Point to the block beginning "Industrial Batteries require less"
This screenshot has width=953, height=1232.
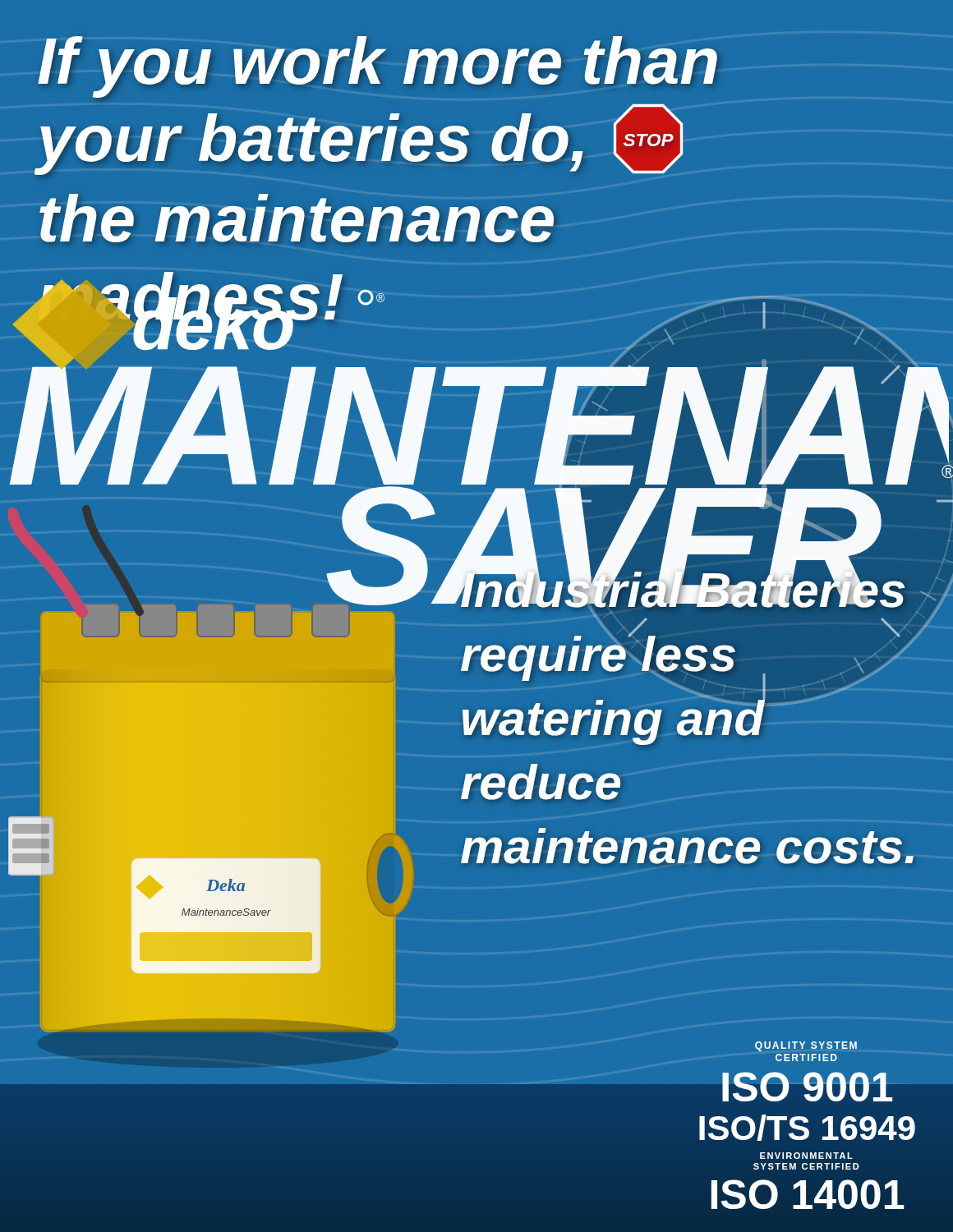(689, 718)
